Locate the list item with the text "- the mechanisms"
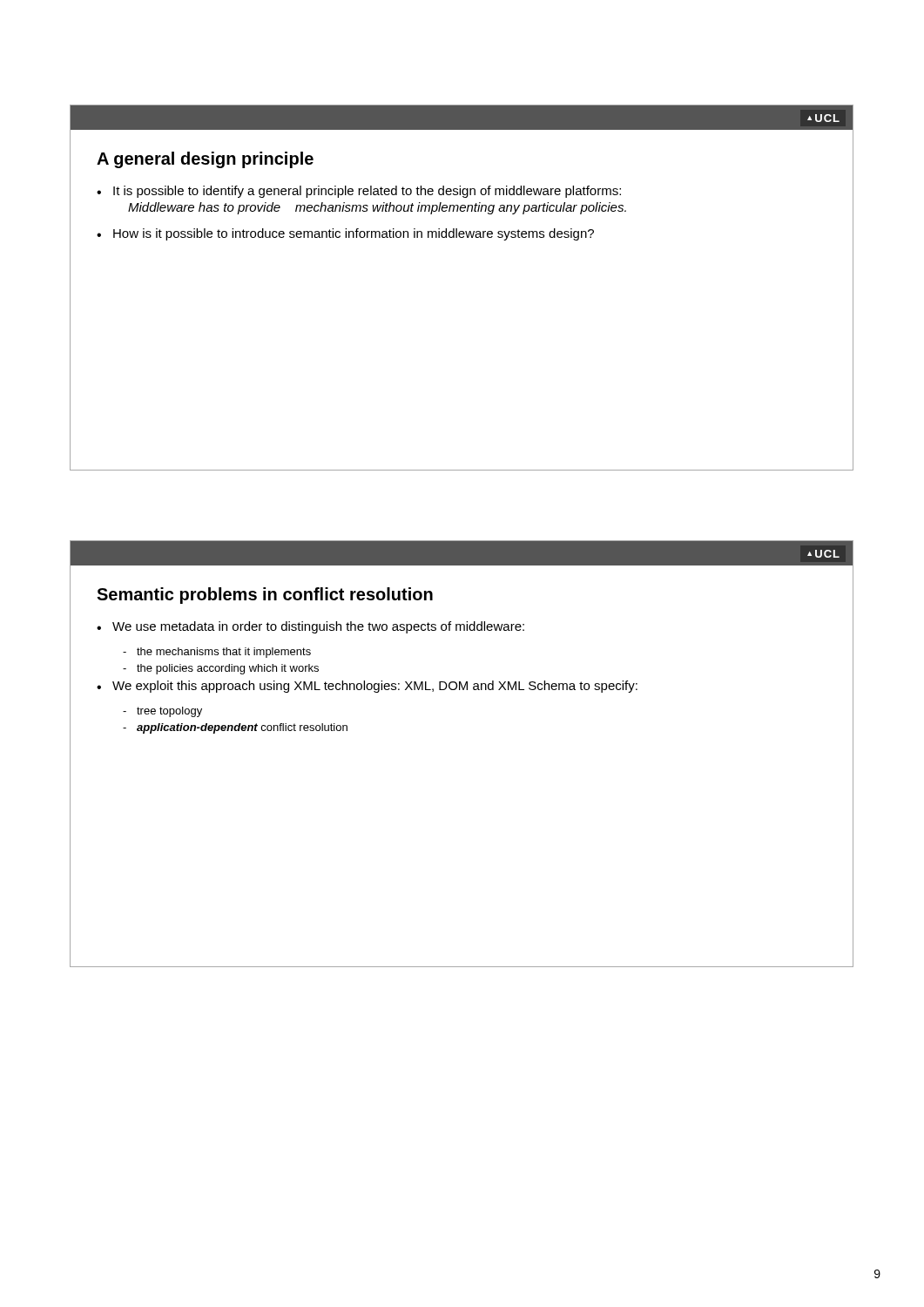 click(x=217, y=653)
